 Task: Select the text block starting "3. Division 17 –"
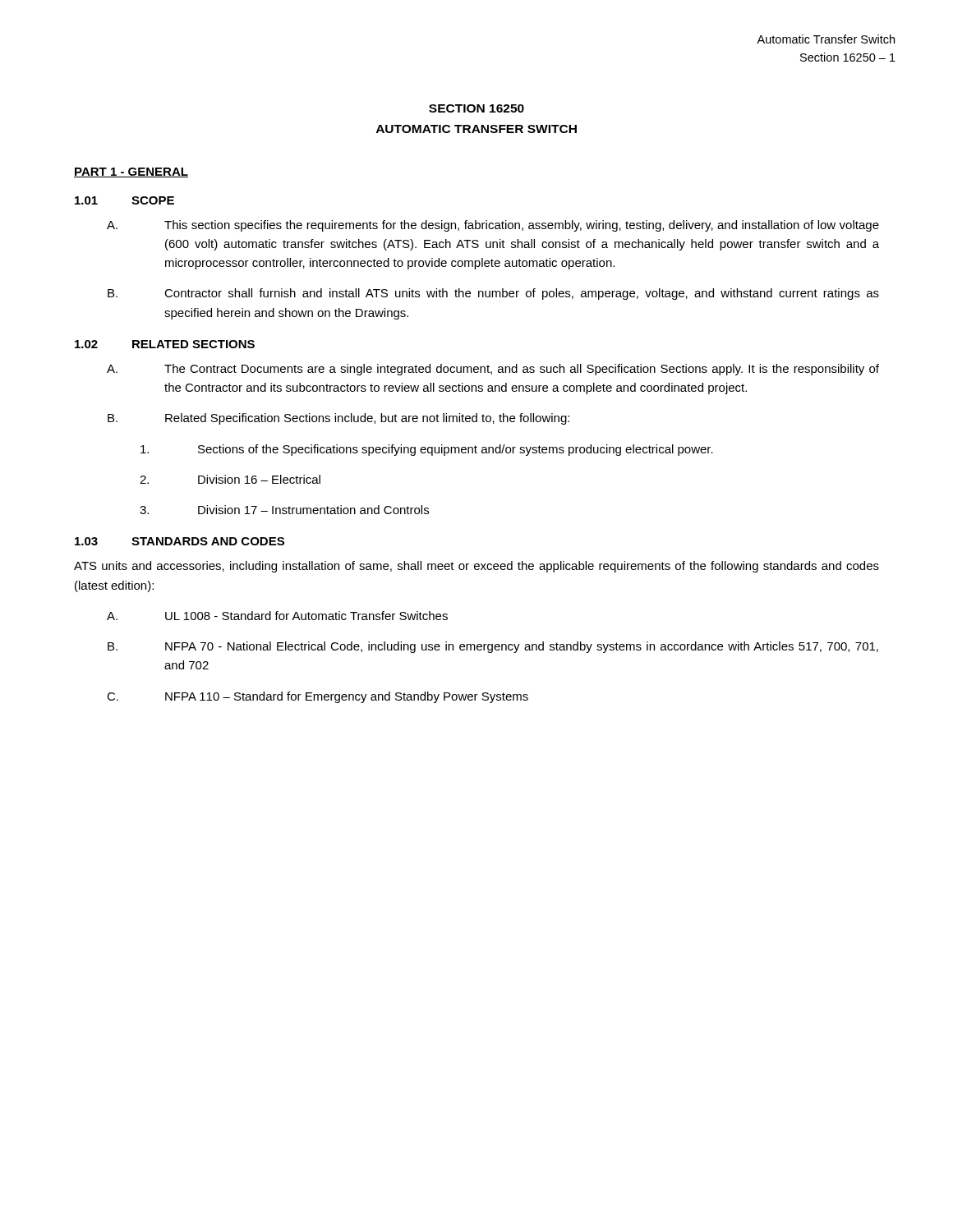pos(284,510)
